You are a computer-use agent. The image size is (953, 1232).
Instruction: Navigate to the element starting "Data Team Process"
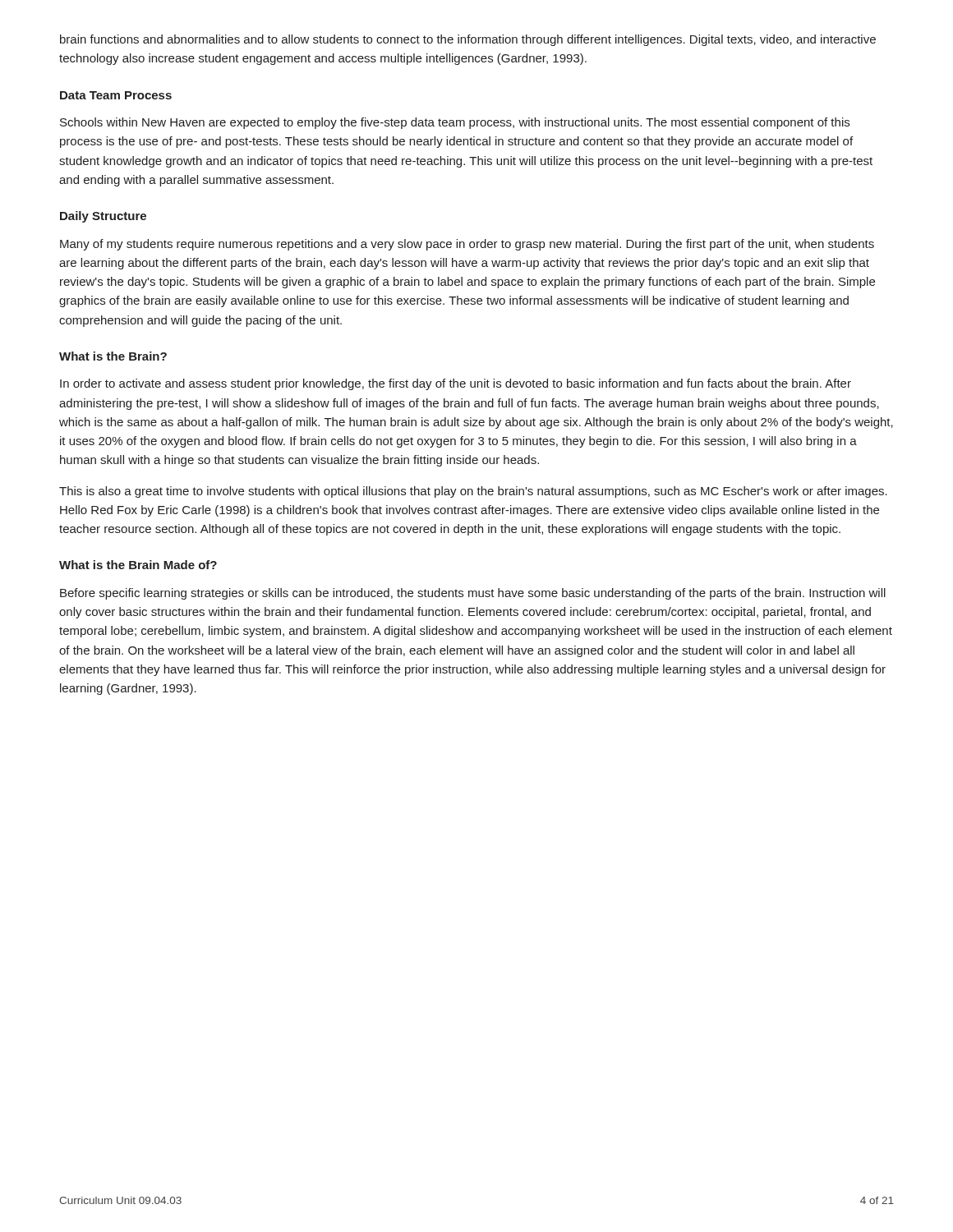pos(116,95)
